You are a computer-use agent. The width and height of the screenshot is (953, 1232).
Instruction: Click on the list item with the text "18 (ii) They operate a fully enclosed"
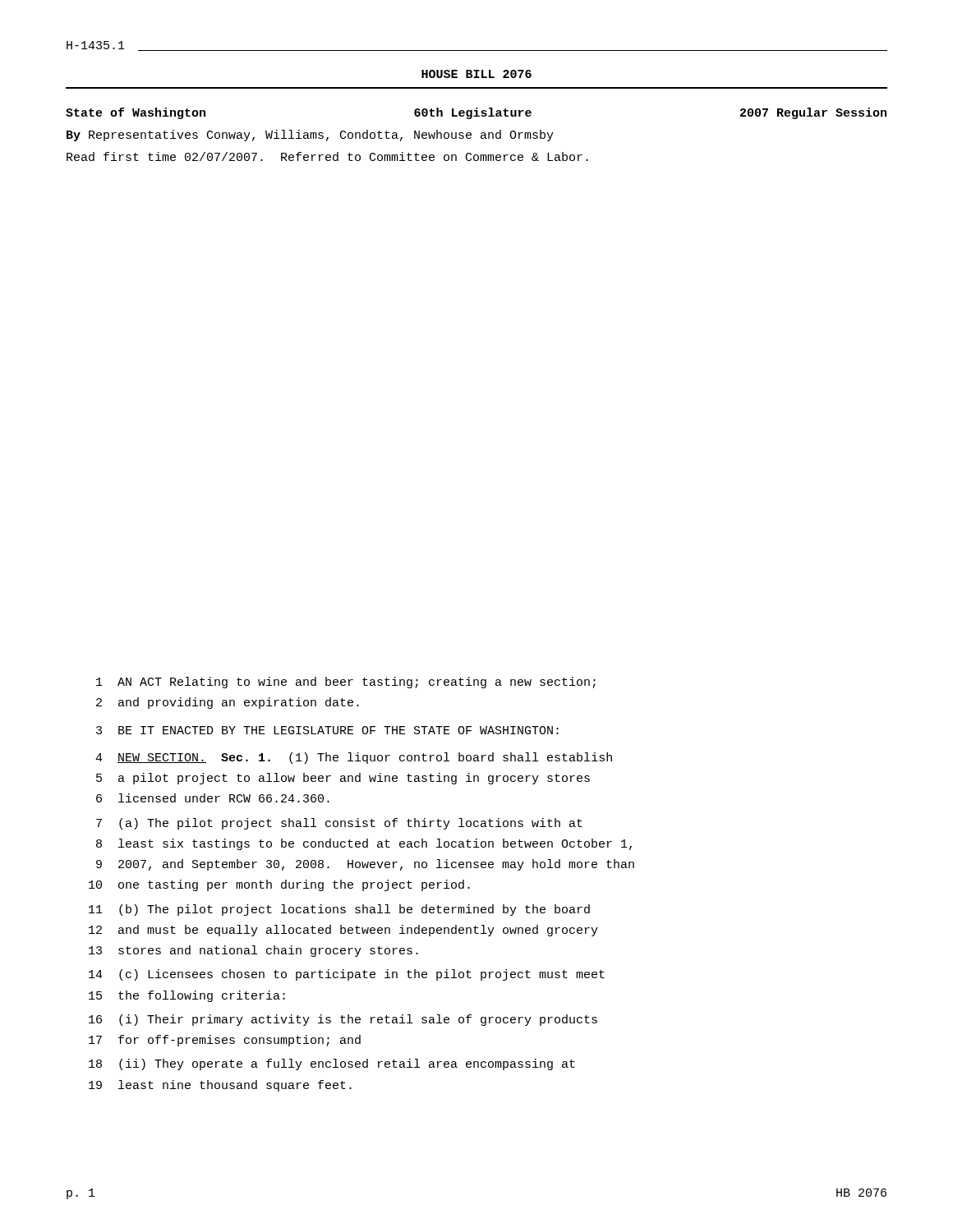pyautogui.click(x=476, y=1065)
